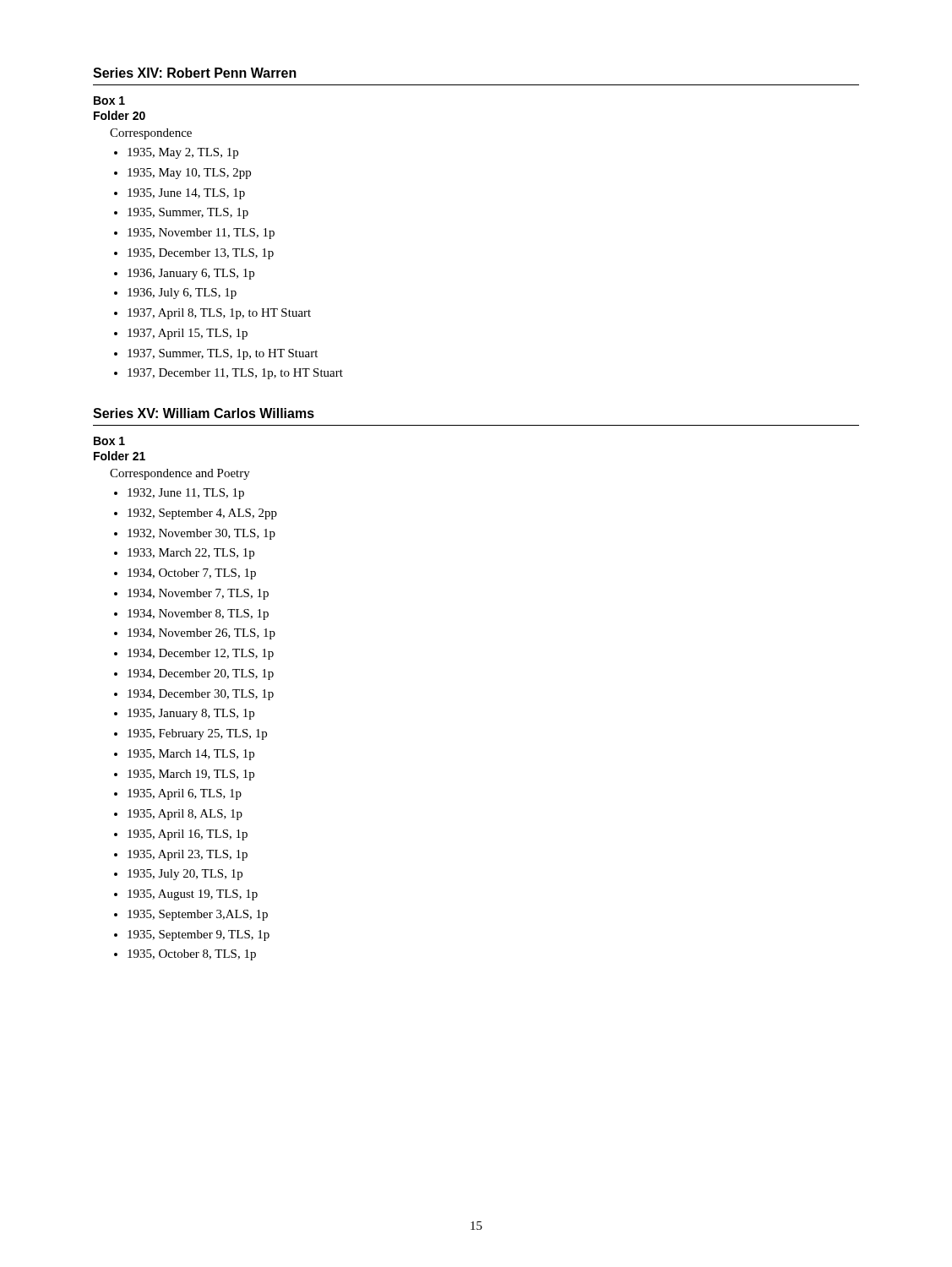The width and height of the screenshot is (952, 1267).
Task: Navigate to the block starting "1935, April 23,"
Action: (187, 854)
